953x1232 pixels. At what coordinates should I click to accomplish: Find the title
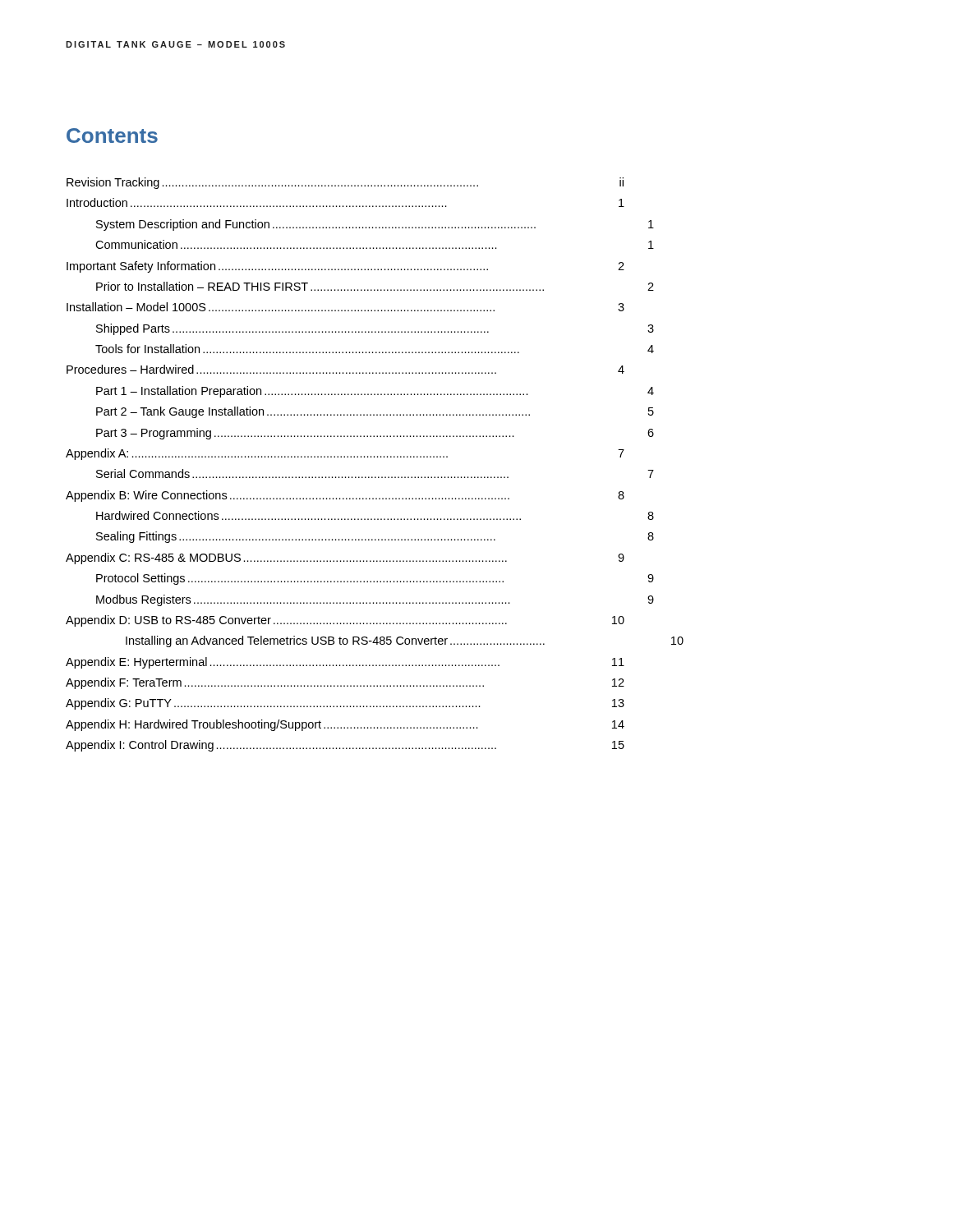pos(112,136)
